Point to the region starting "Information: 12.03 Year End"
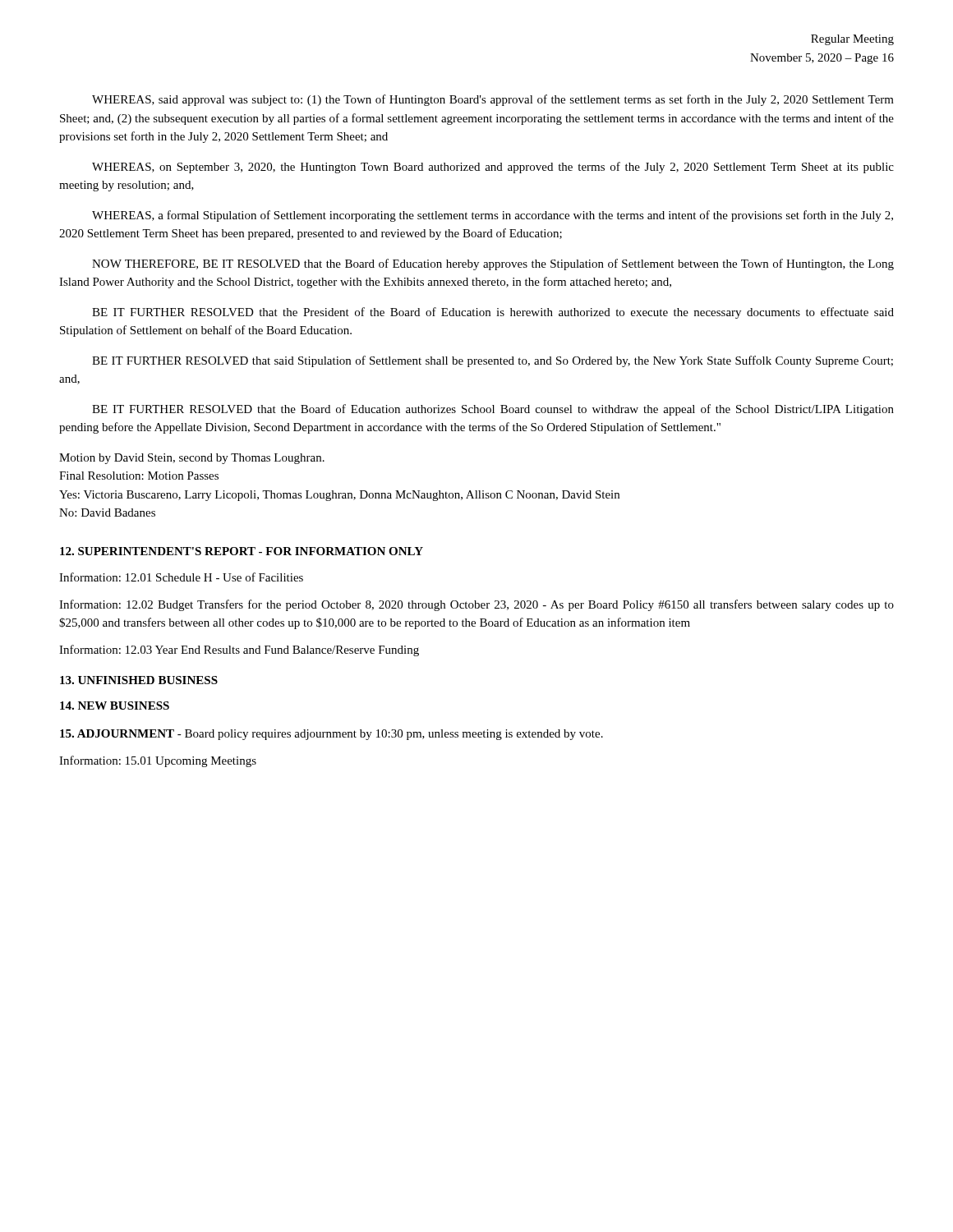Viewport: 953px width, 1232px height. (239, 650)
